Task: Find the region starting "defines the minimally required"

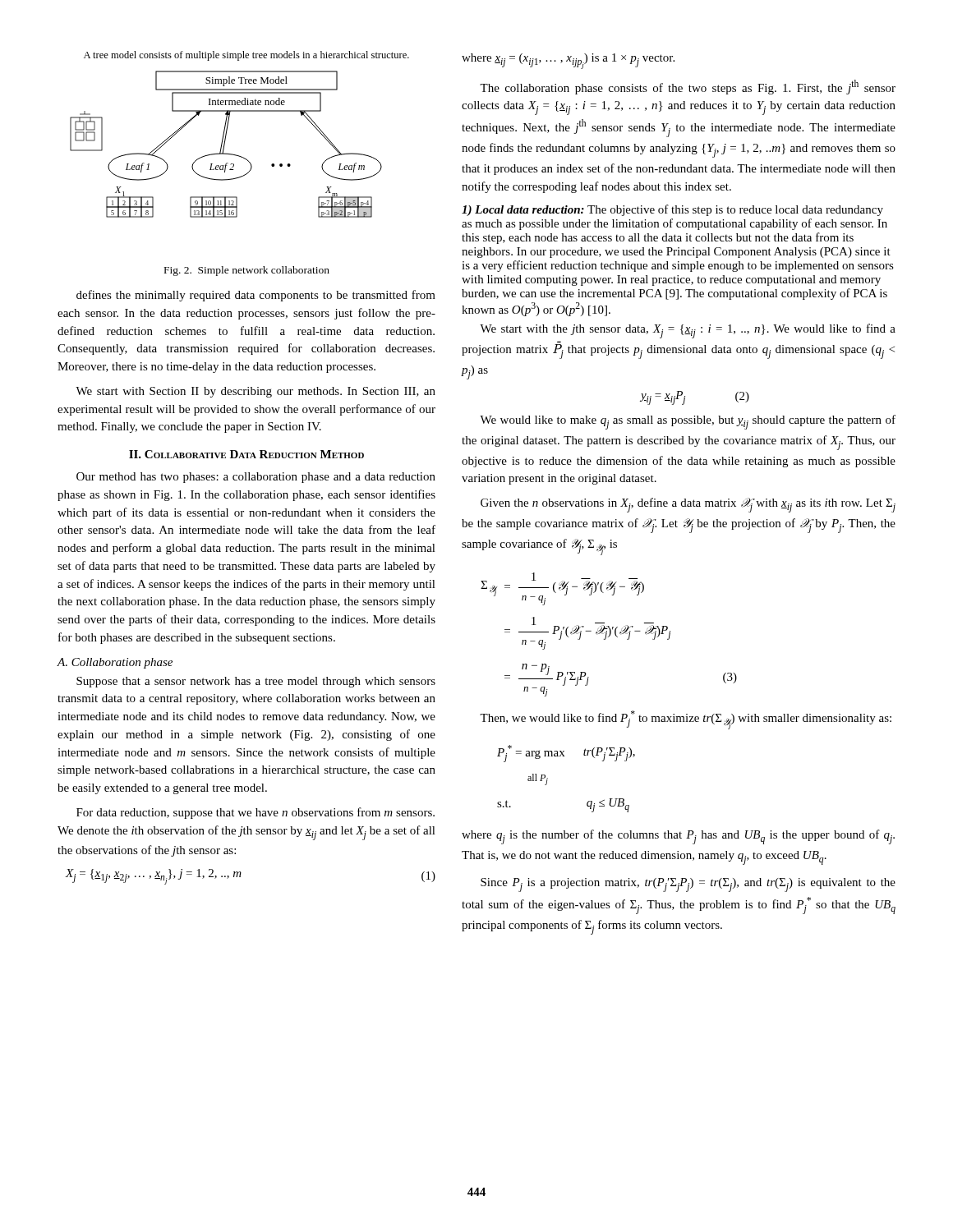Action: point(246,361)
